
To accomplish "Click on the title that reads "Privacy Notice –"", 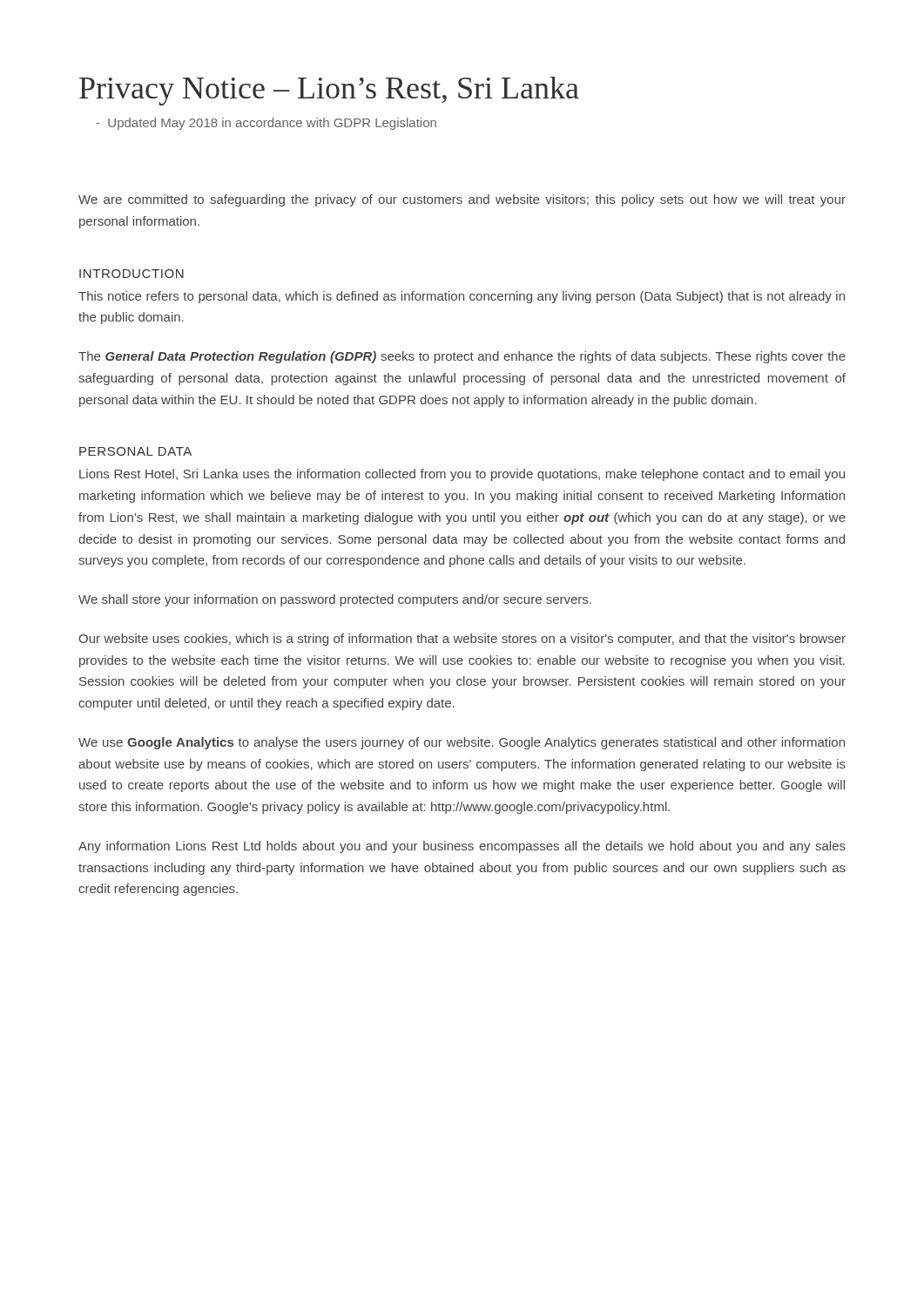I will (329, 88).
